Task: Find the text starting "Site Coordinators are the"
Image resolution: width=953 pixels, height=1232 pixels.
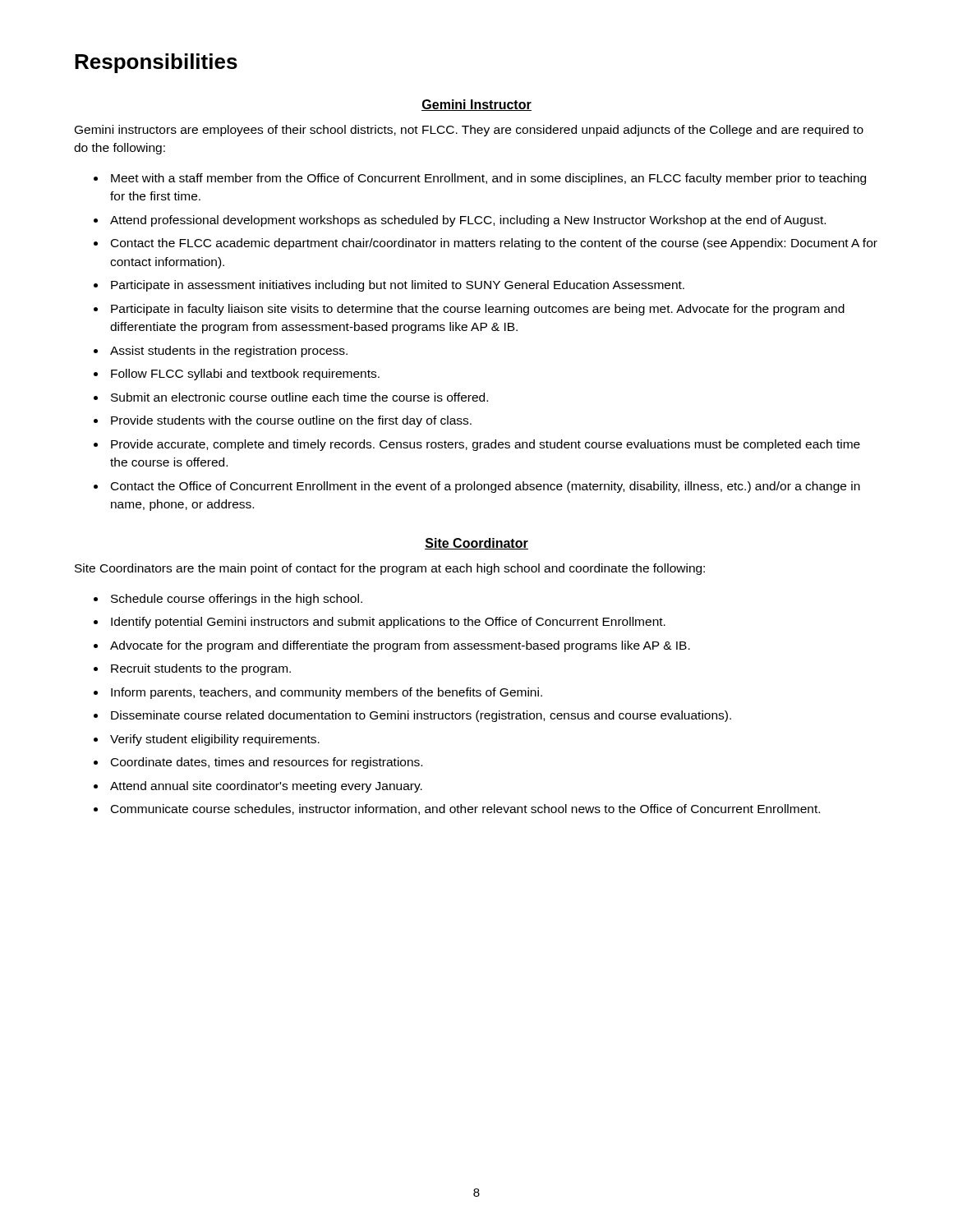Action: pyautogui.click(x=390, y=568)
